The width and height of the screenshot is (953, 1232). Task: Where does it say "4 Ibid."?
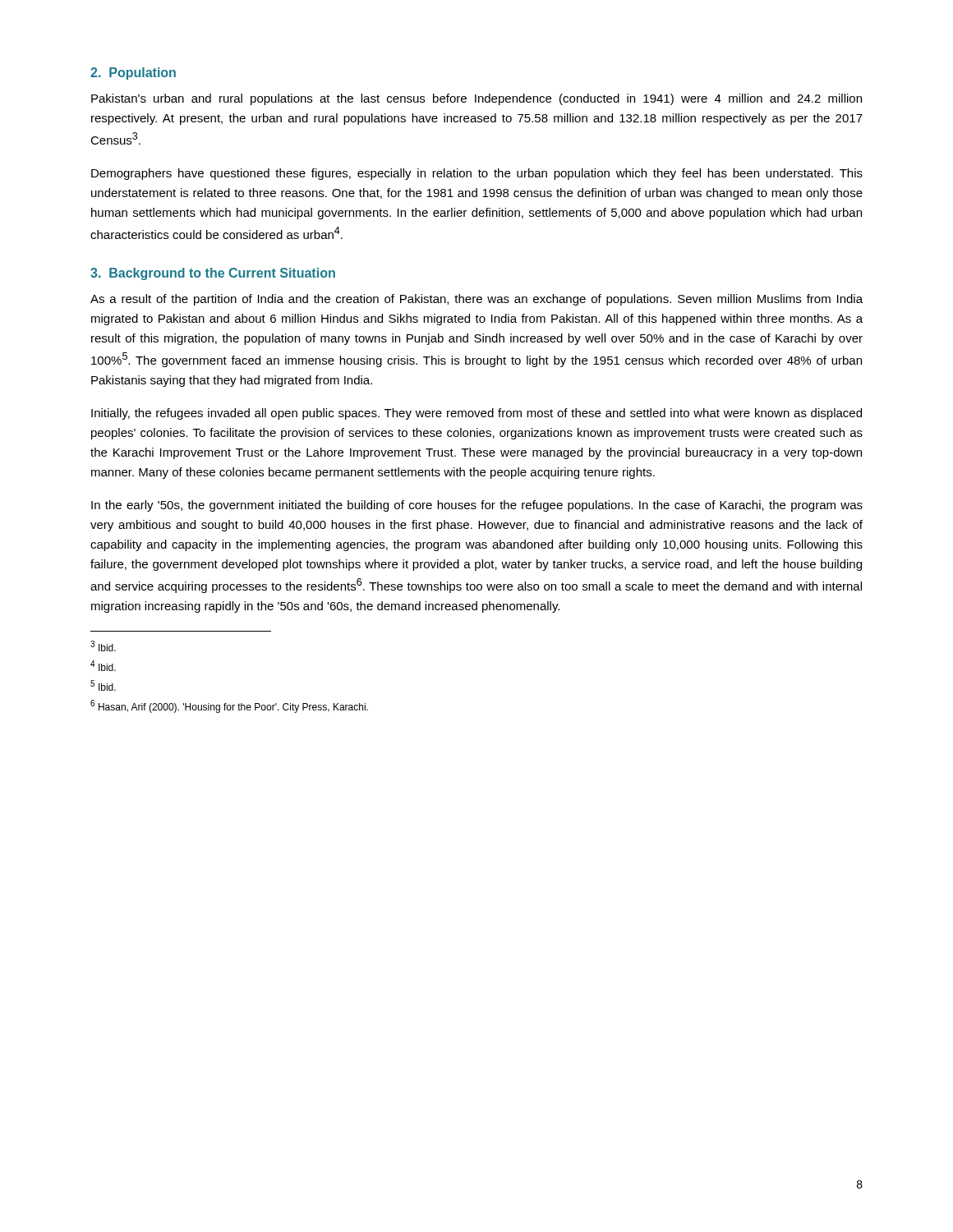tap(103, 667)
